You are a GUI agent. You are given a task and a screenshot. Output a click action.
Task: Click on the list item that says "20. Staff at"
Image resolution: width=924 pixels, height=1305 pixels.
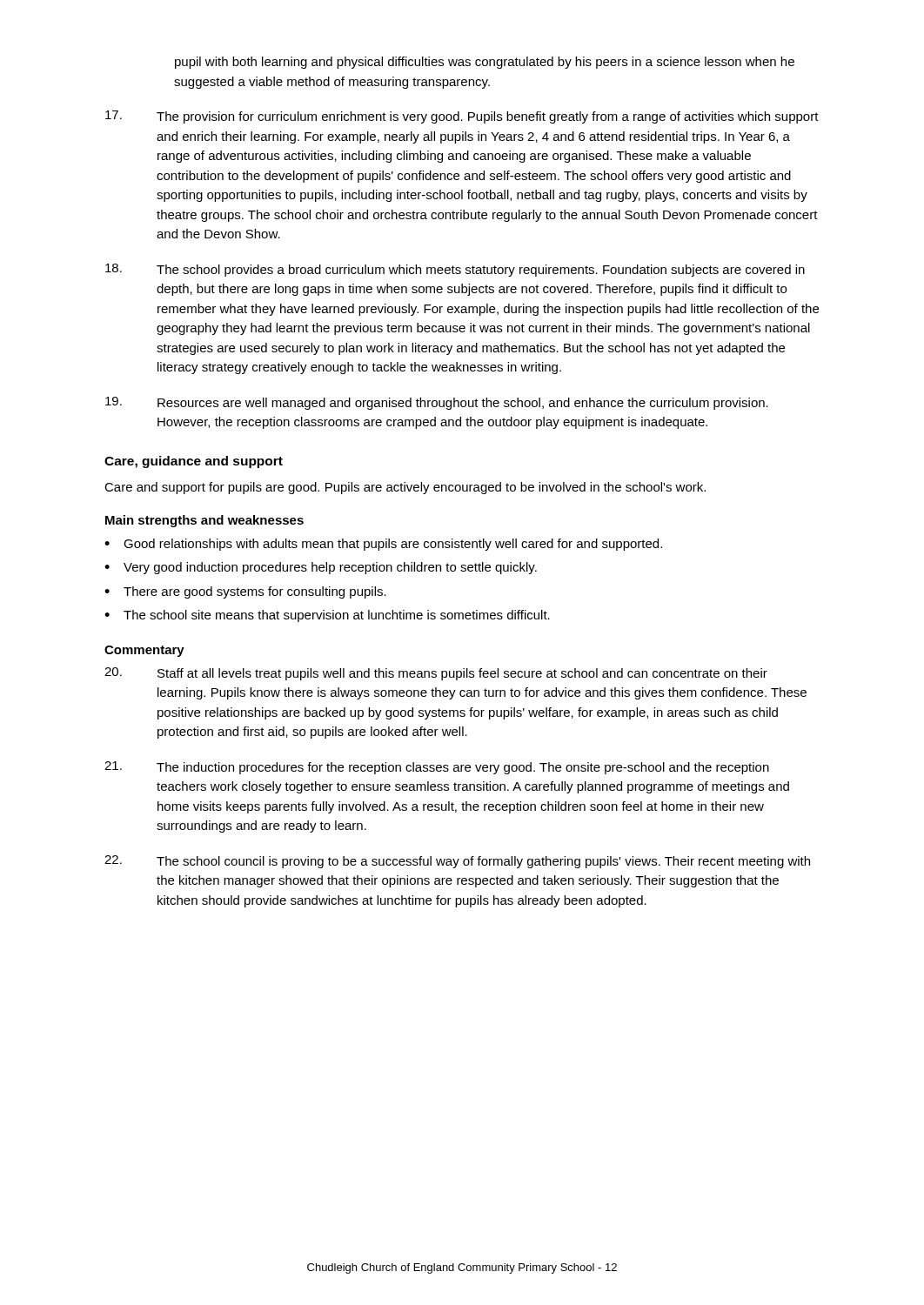click(x=462, y=703)
